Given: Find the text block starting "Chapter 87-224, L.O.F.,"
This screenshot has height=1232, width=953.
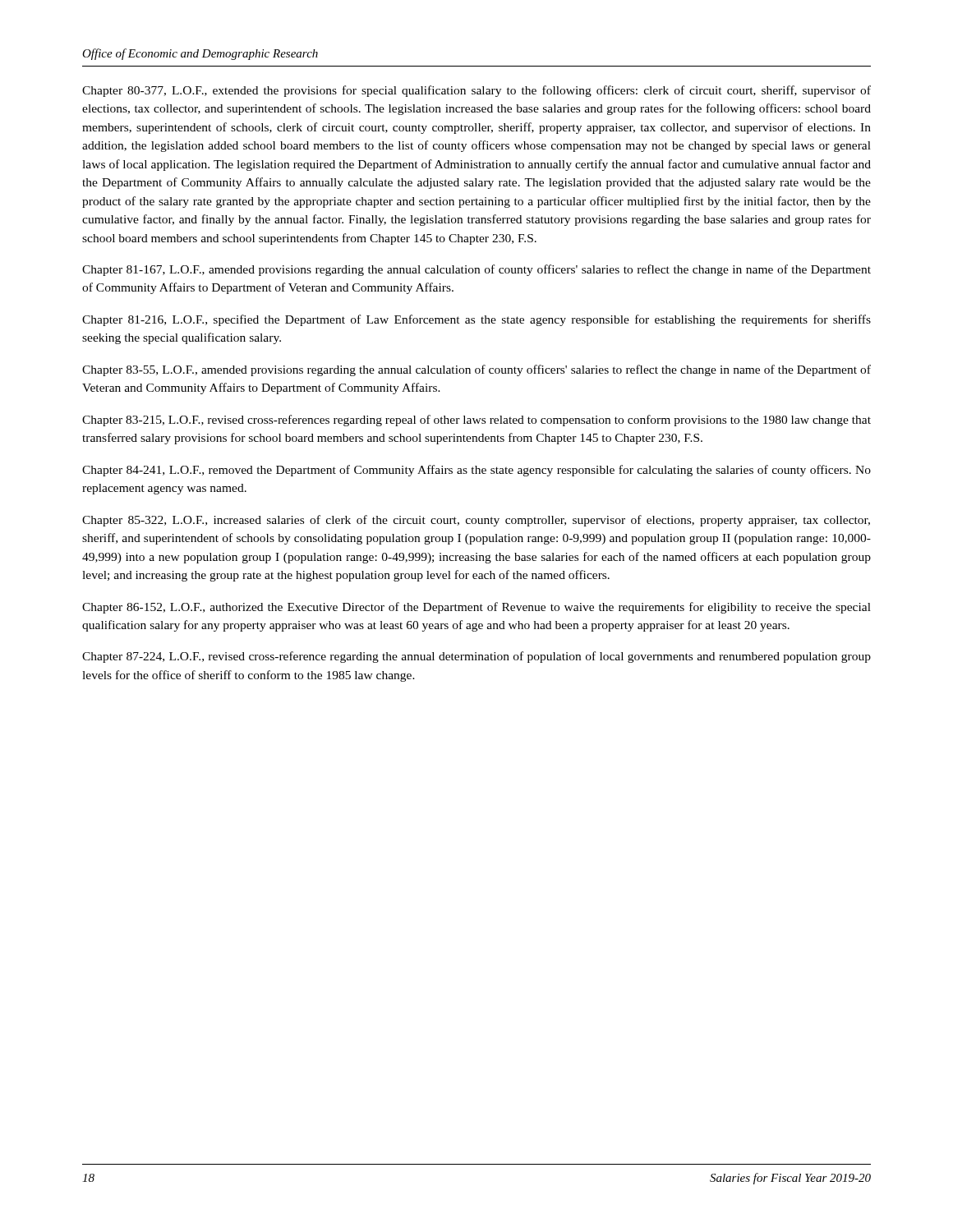Looking at the screenshot, I should pos(476,665).
